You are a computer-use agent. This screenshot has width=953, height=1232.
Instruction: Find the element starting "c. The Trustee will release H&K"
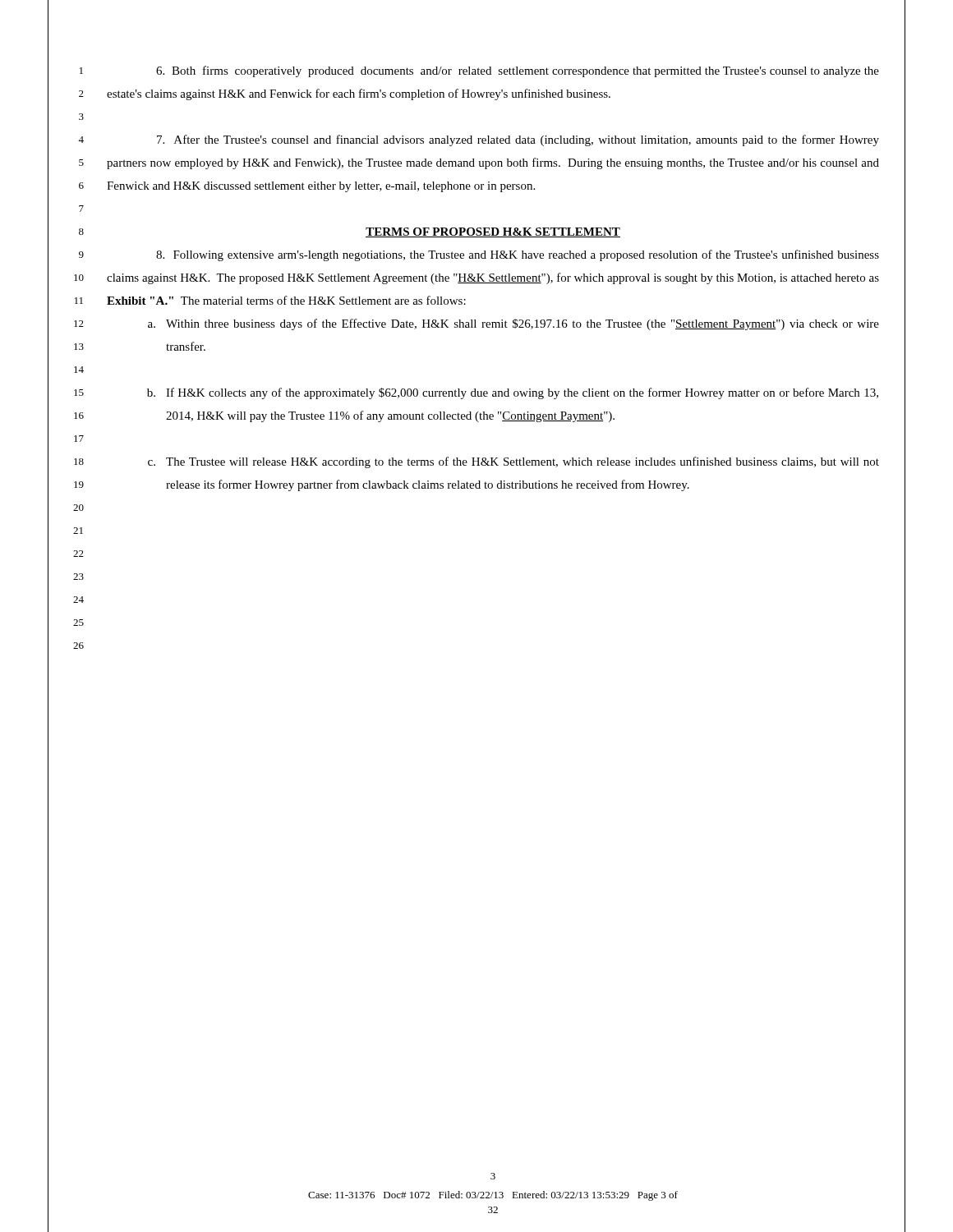pyautogui.click(x=493, y=473)
